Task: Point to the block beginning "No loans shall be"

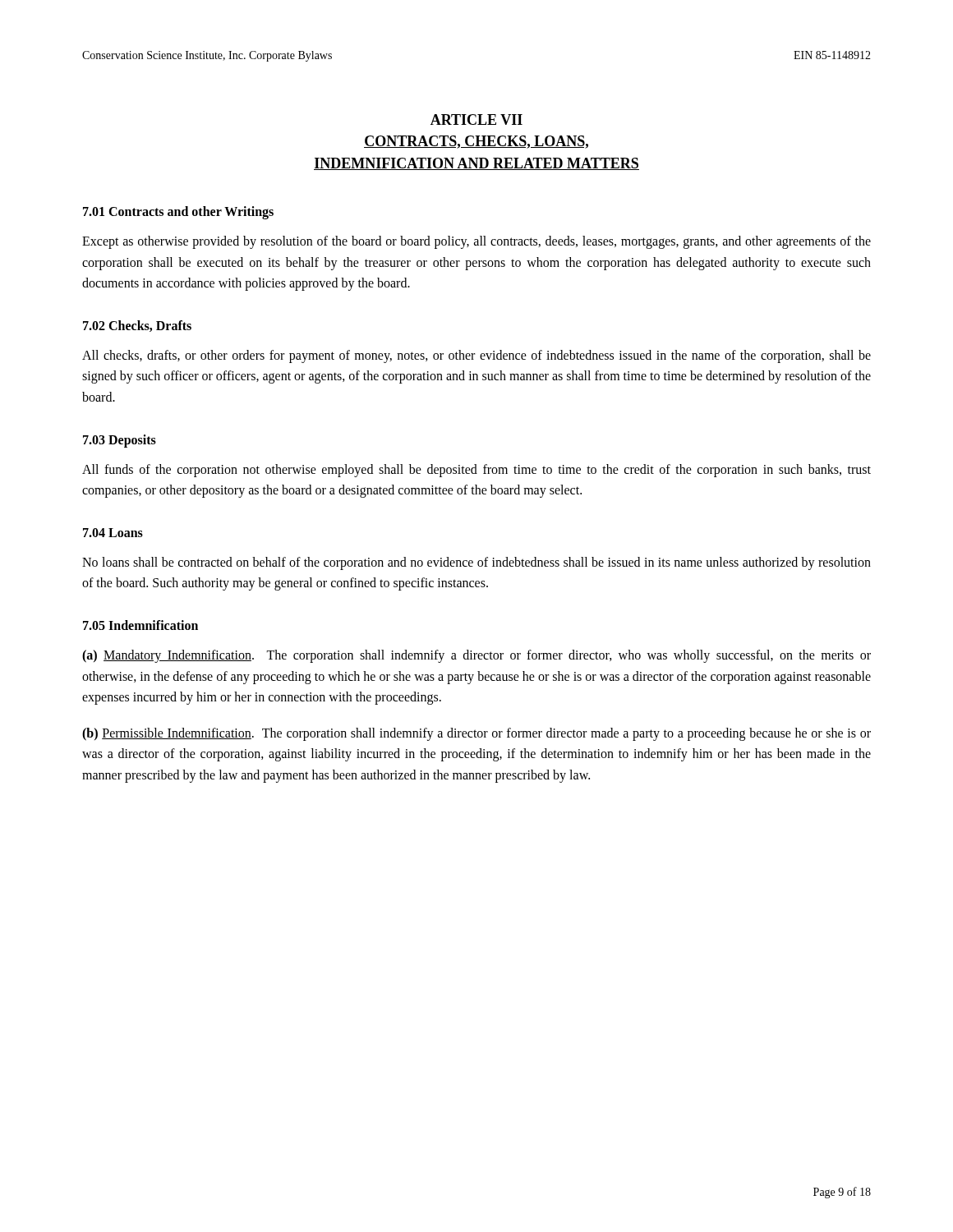Action: pos(476,573)
